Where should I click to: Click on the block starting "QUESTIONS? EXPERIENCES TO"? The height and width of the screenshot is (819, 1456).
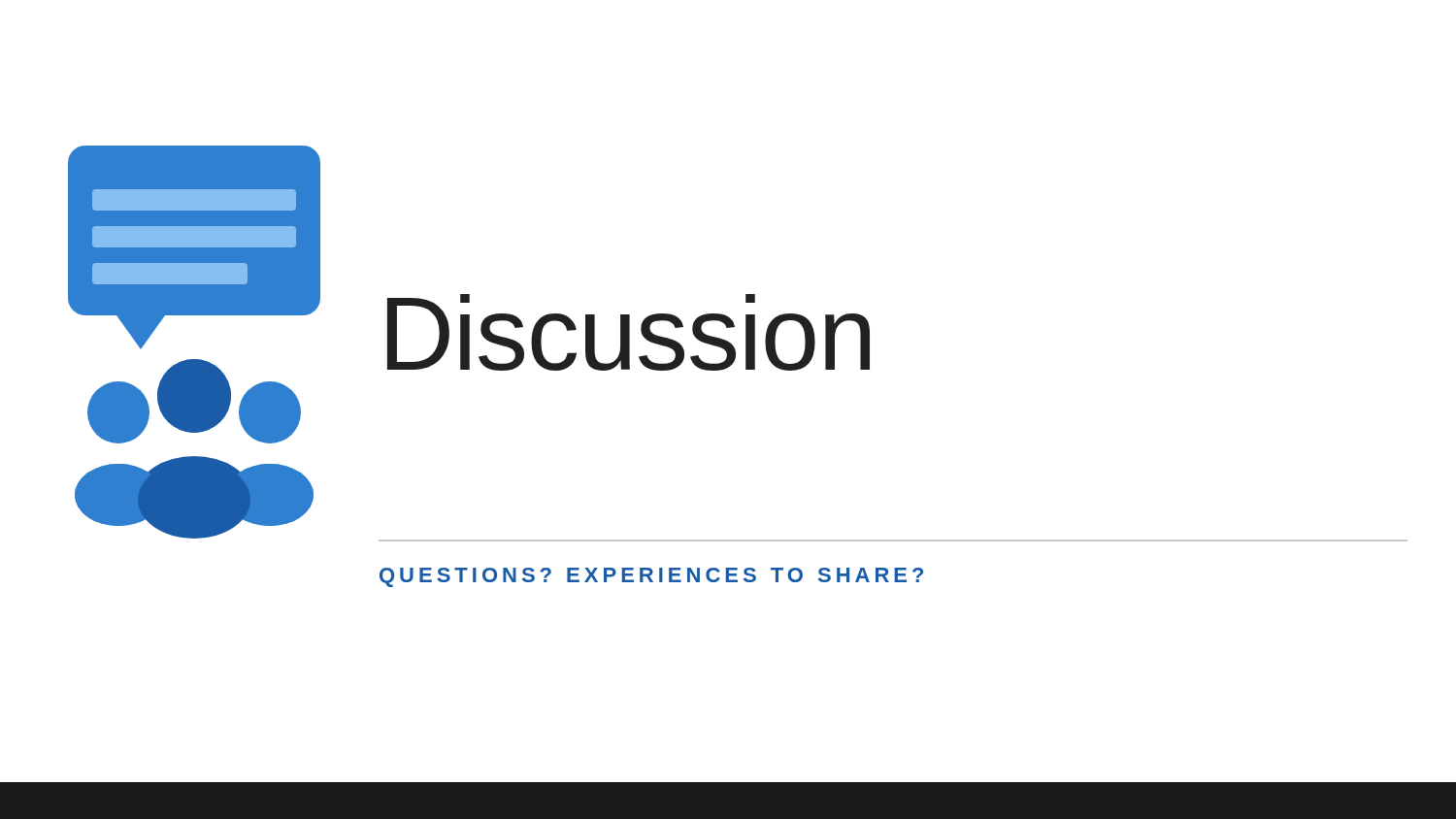click(x=893, y=575)
